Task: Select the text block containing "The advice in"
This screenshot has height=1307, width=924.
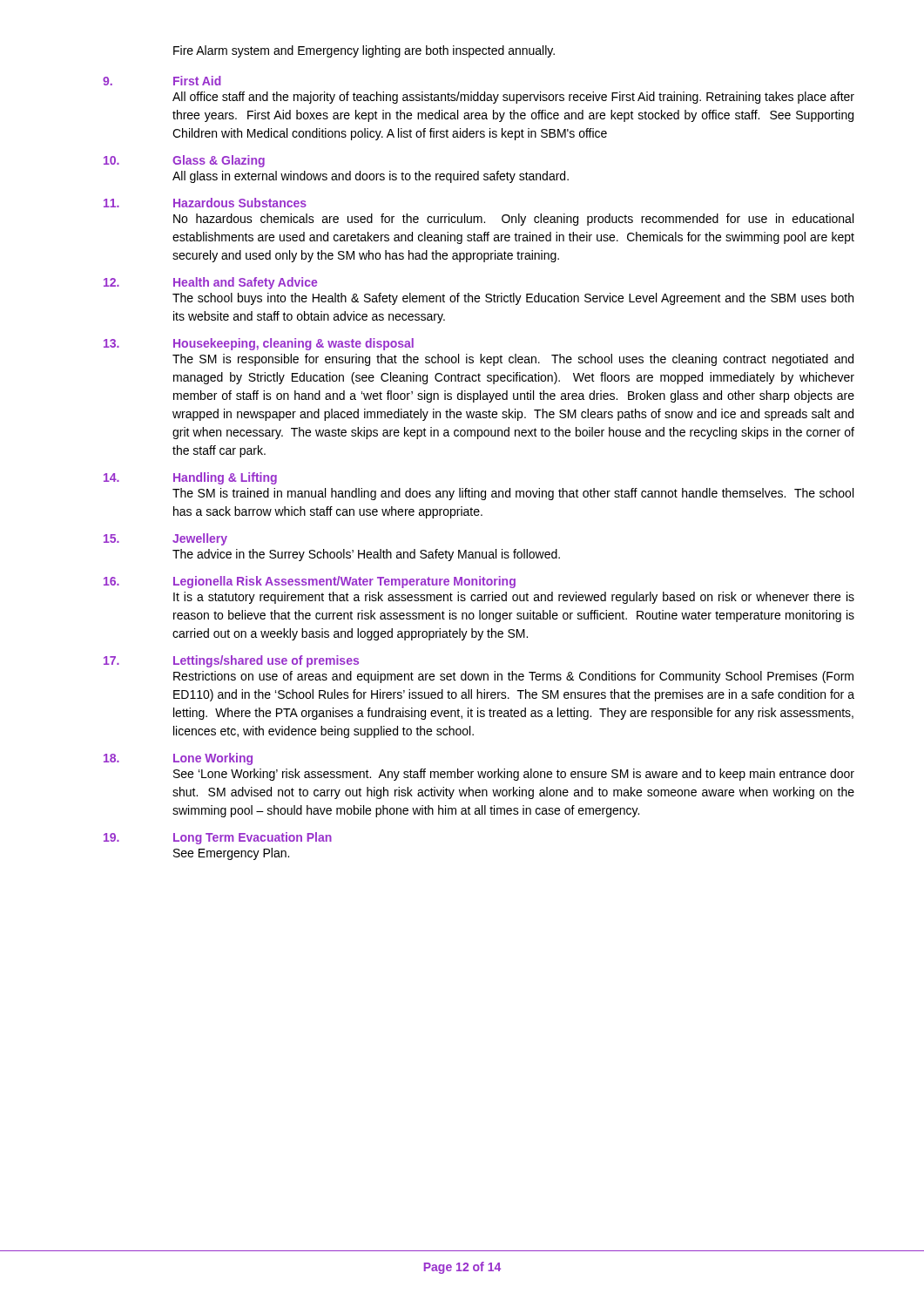Action: (367, 554)
